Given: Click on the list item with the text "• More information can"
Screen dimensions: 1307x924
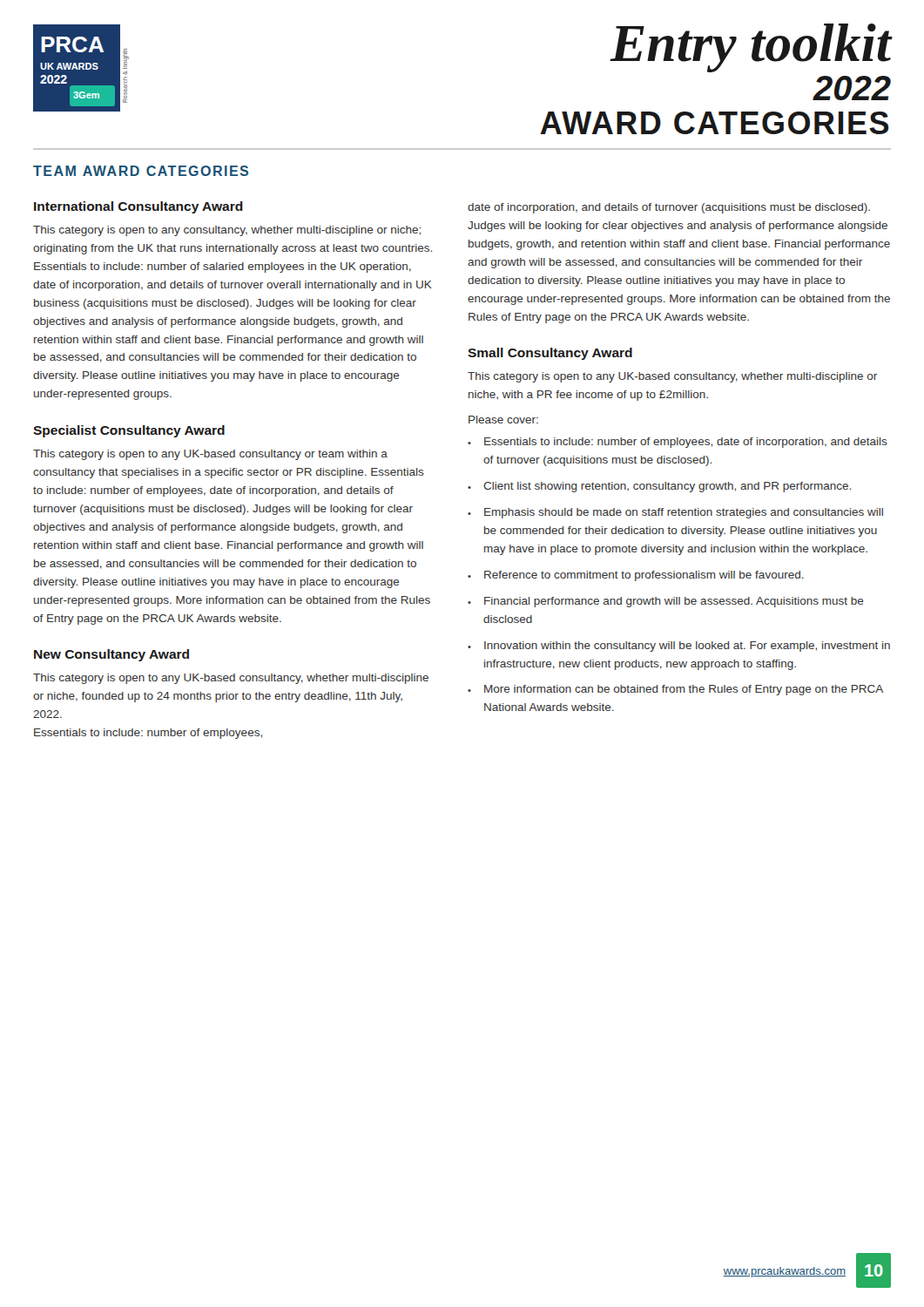Looking at the screenshot, I should (x=679, y=699).
